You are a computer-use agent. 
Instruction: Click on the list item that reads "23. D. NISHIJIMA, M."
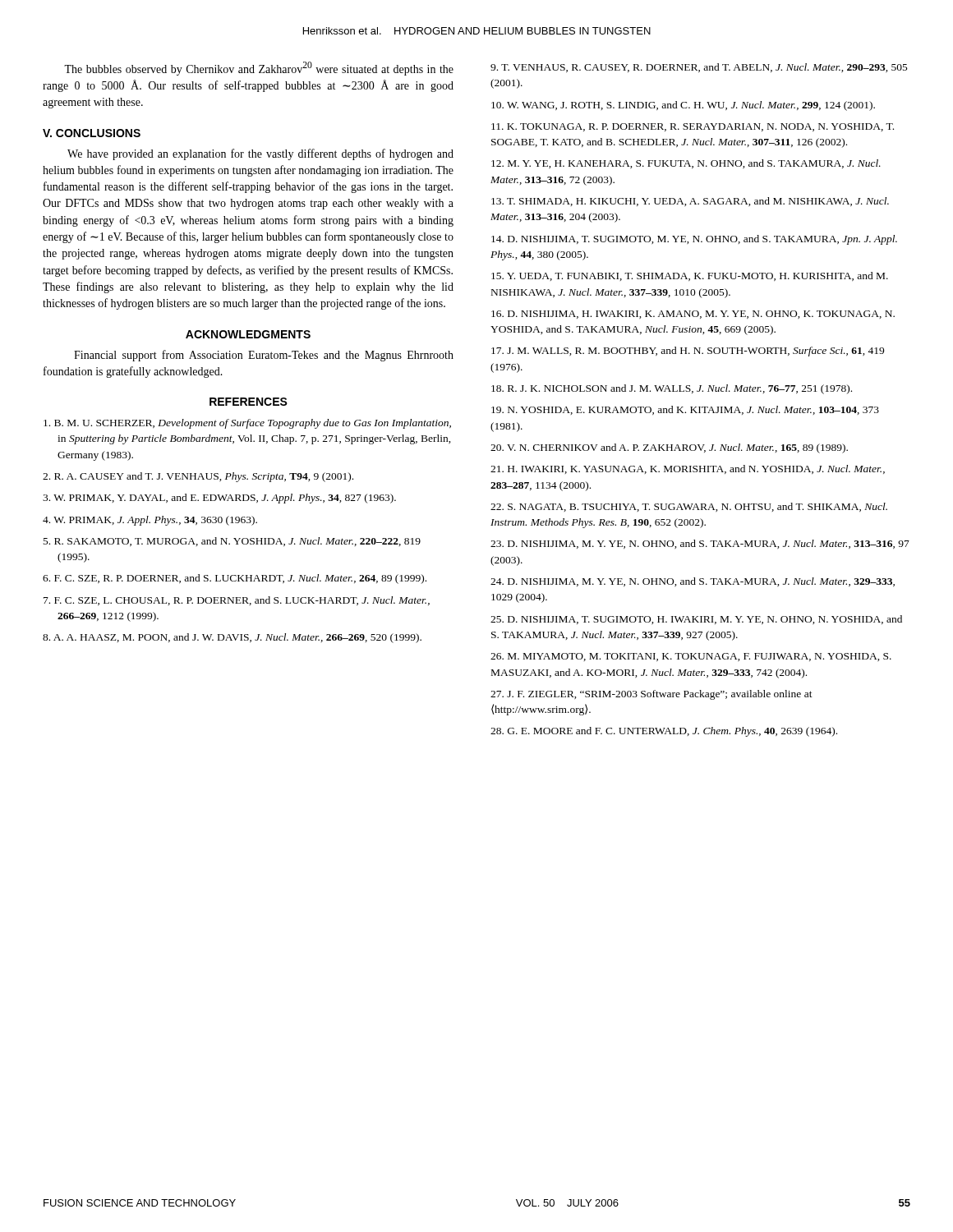click(700, 552)
